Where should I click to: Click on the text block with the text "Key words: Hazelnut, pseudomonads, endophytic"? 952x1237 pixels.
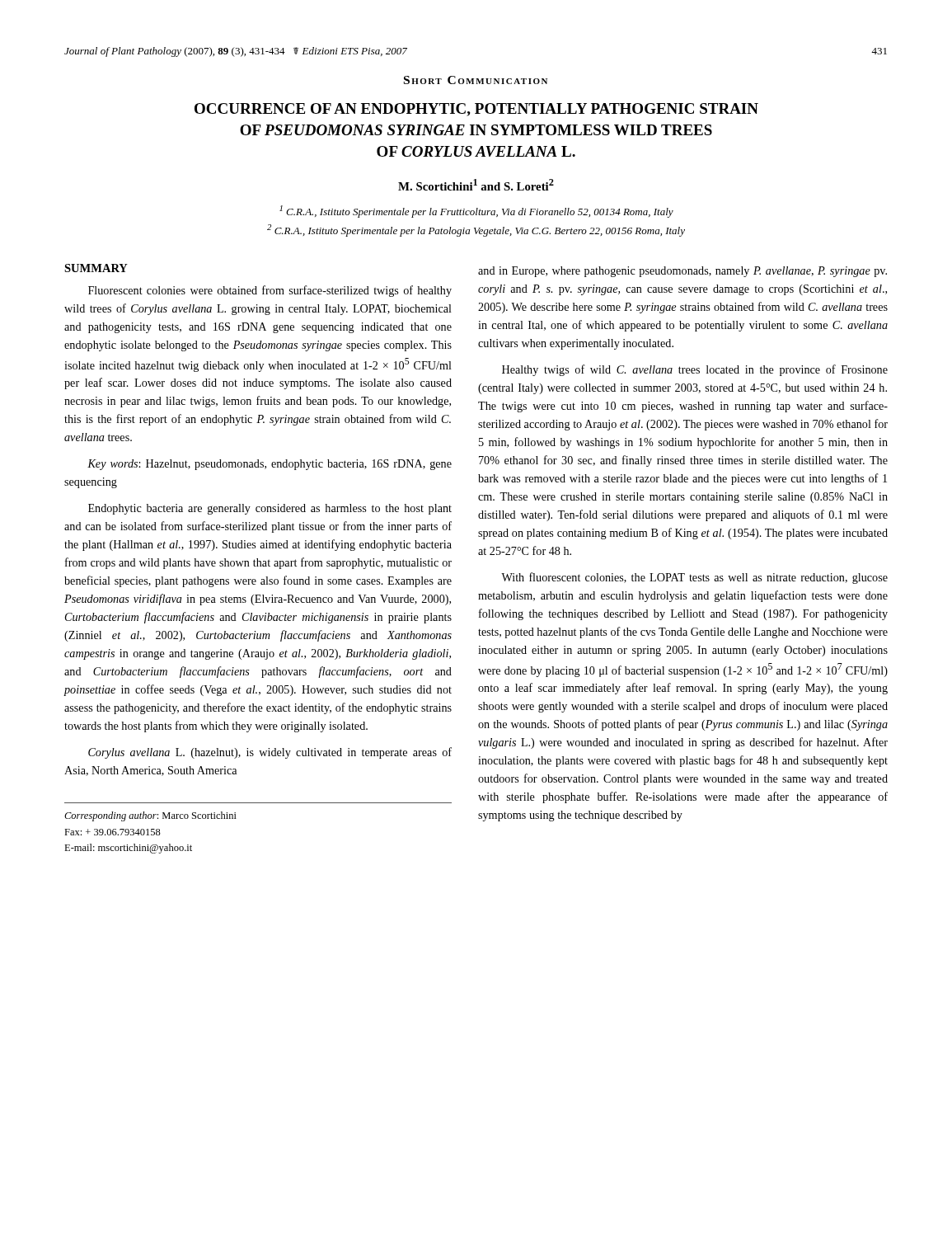point(258,473)
